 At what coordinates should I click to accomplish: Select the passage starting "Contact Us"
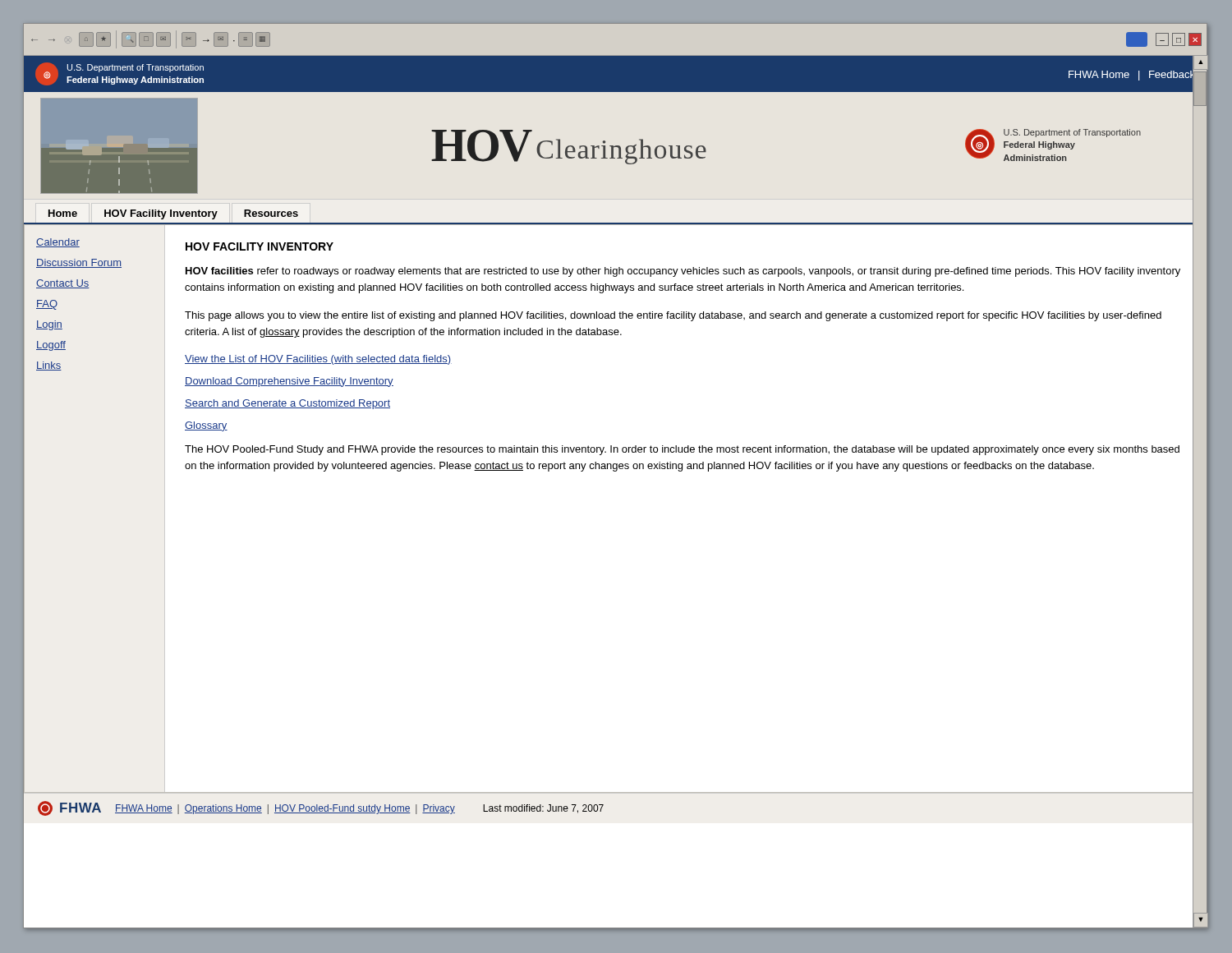click(x=94, y=283)
